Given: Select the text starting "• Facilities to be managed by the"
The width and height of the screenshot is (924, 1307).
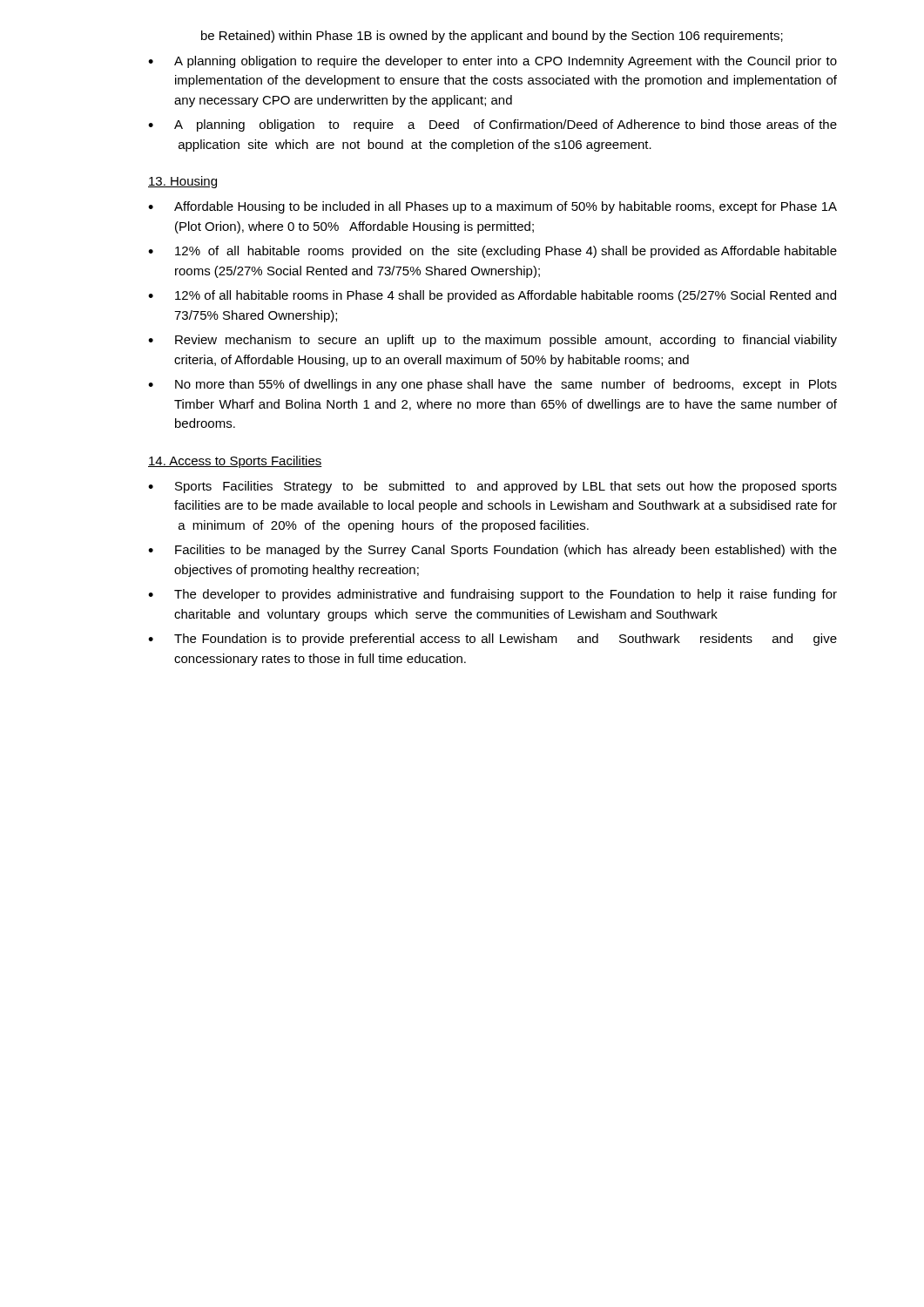Looking at the screenshot, I should [492, 560].
